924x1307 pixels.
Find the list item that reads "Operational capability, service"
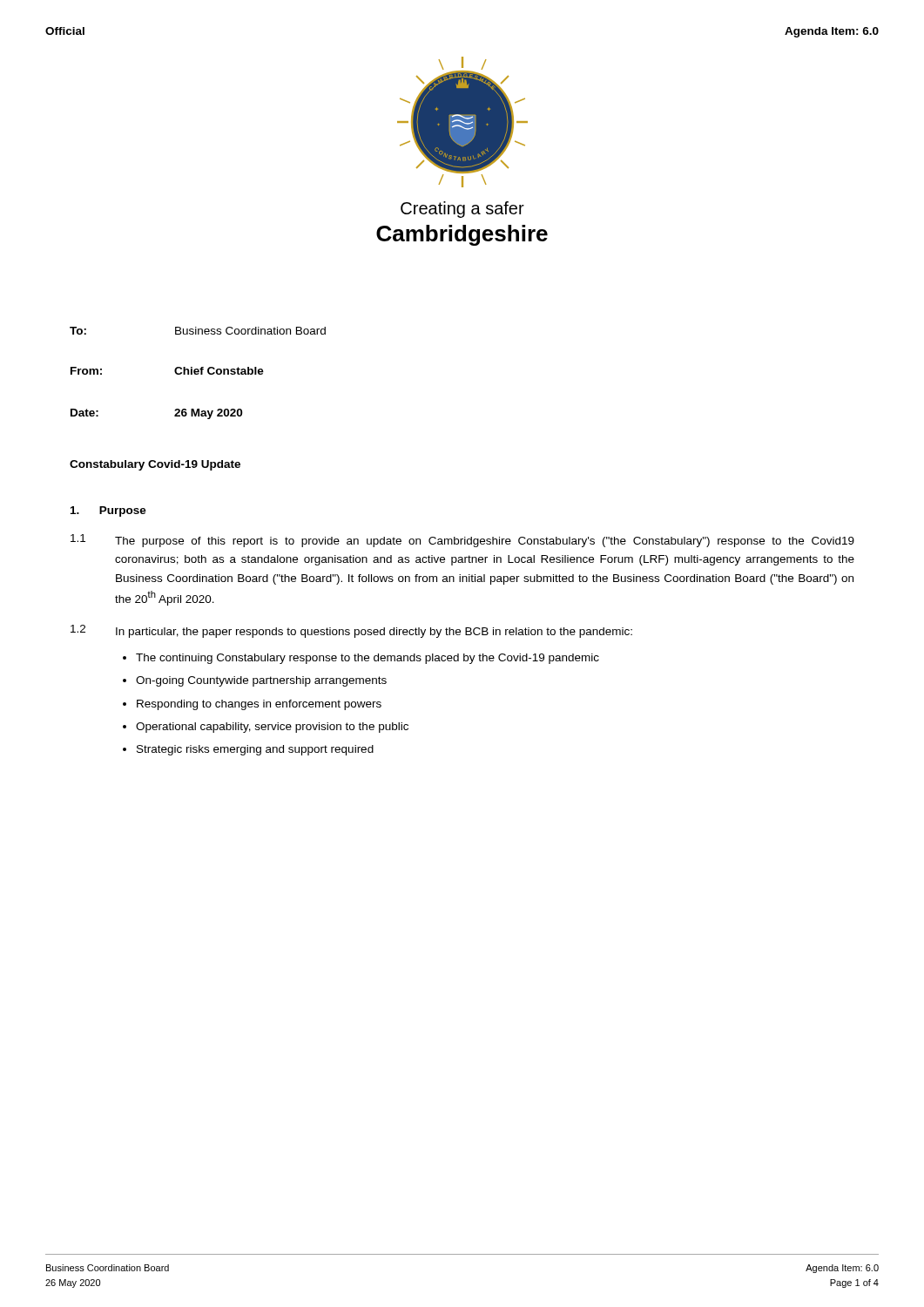tap(272, 726)
